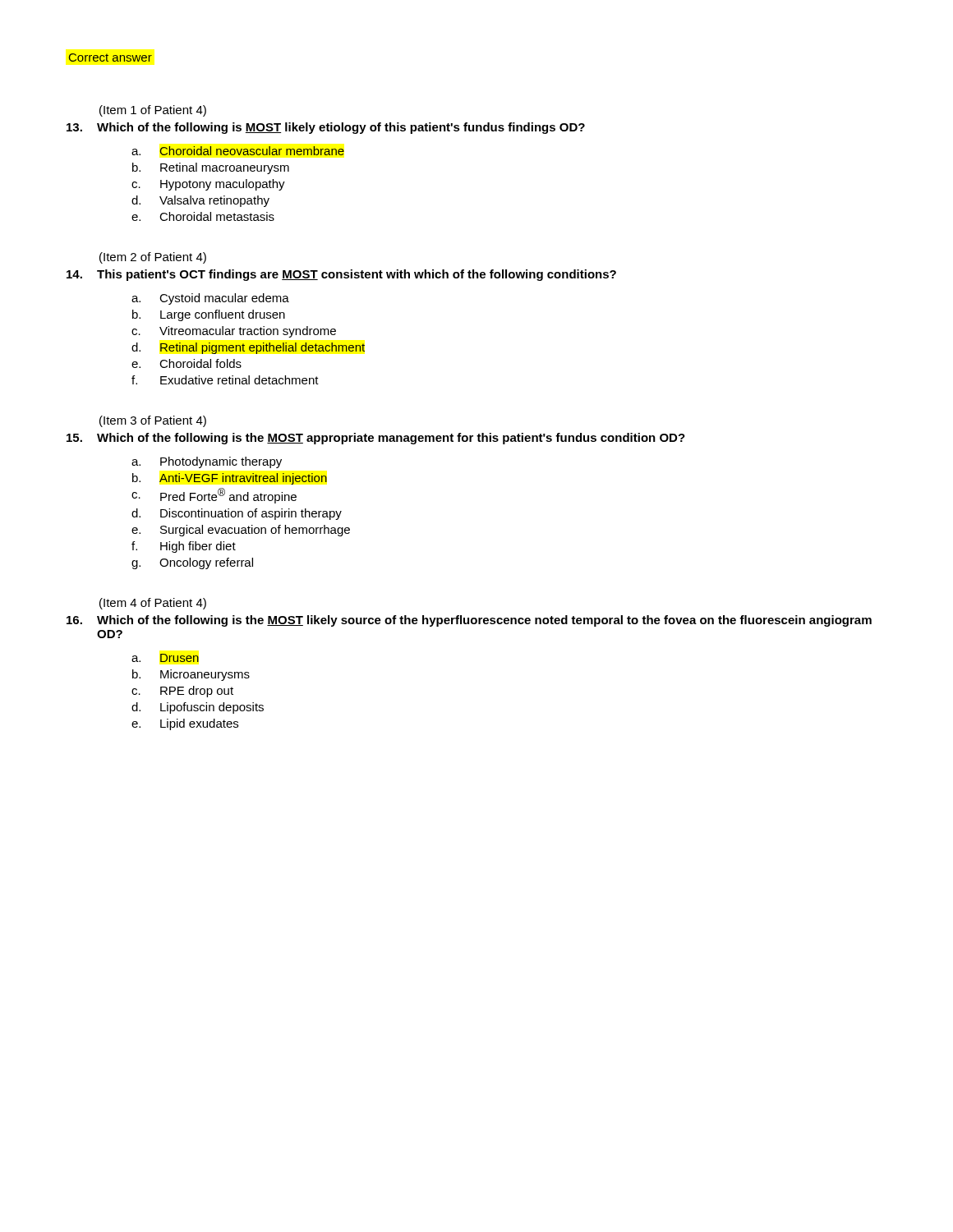Image resolution: width=953 pixels, height=1232 pixels.
Task: Find "e. Surgical evacuation of hemorrhage" on this page
Action: point(241,531)
